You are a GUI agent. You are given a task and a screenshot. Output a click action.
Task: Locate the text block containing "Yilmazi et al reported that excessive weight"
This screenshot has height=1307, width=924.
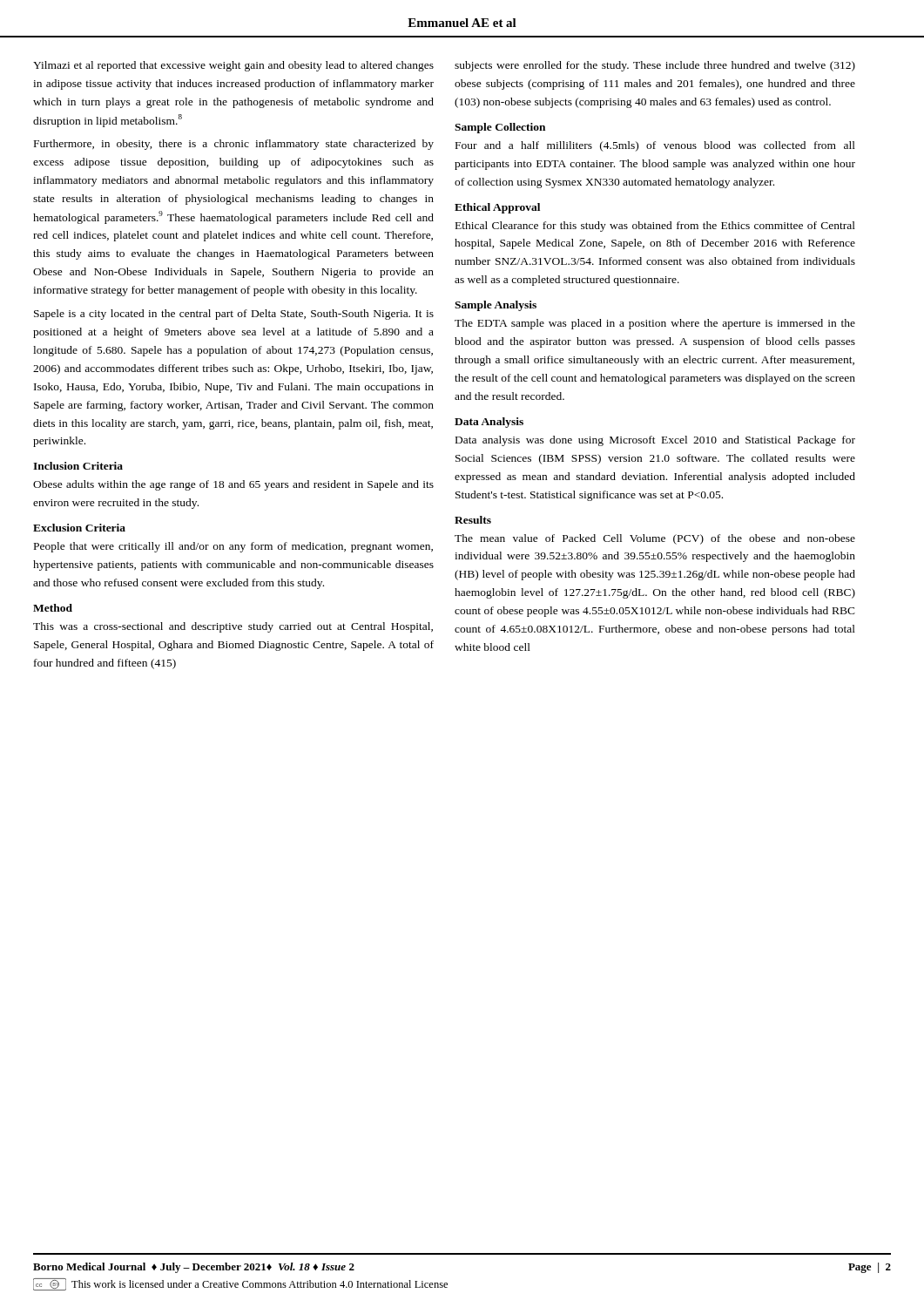tap(233, 93)
